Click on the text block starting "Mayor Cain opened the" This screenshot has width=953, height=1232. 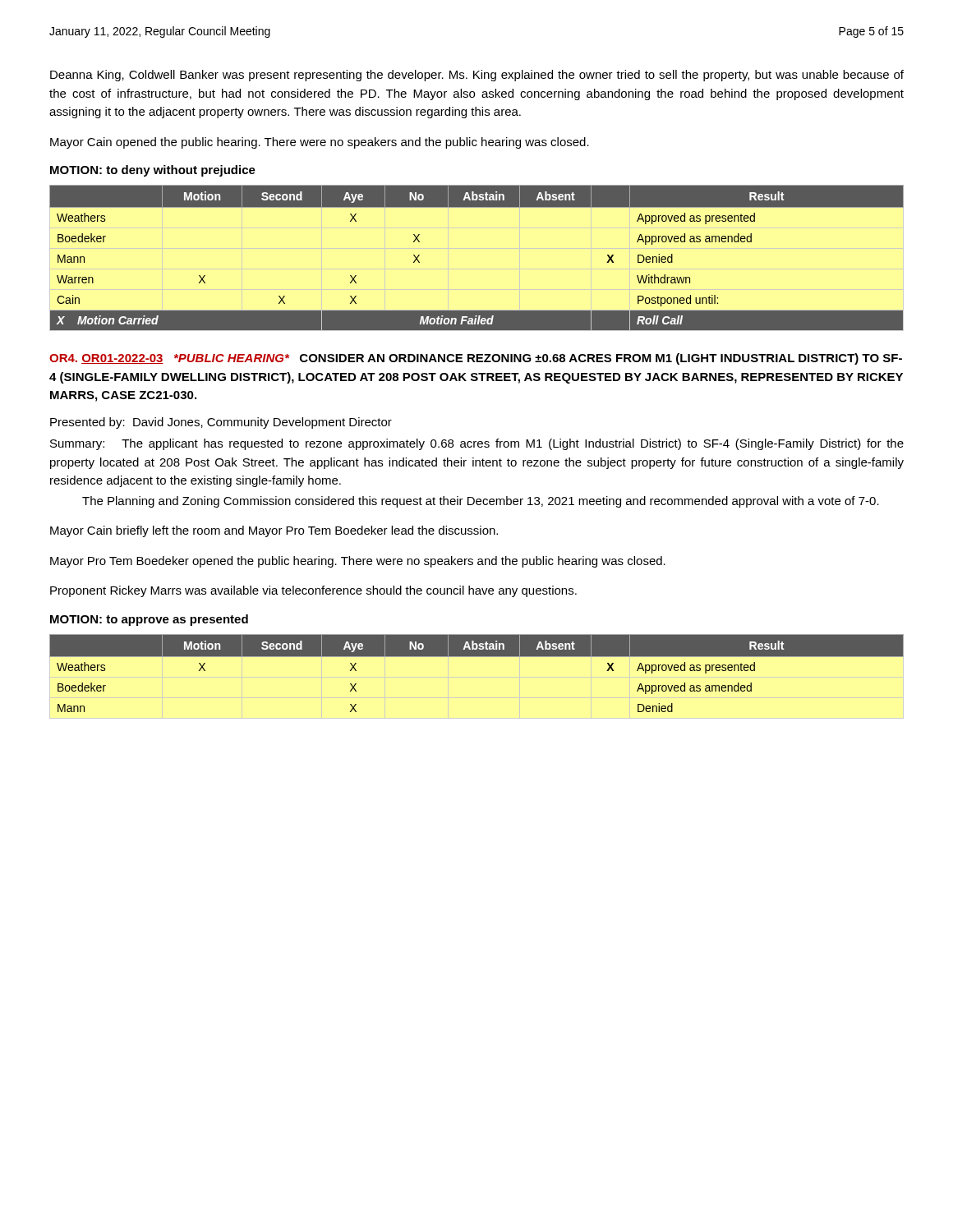[x=319, y=141]
